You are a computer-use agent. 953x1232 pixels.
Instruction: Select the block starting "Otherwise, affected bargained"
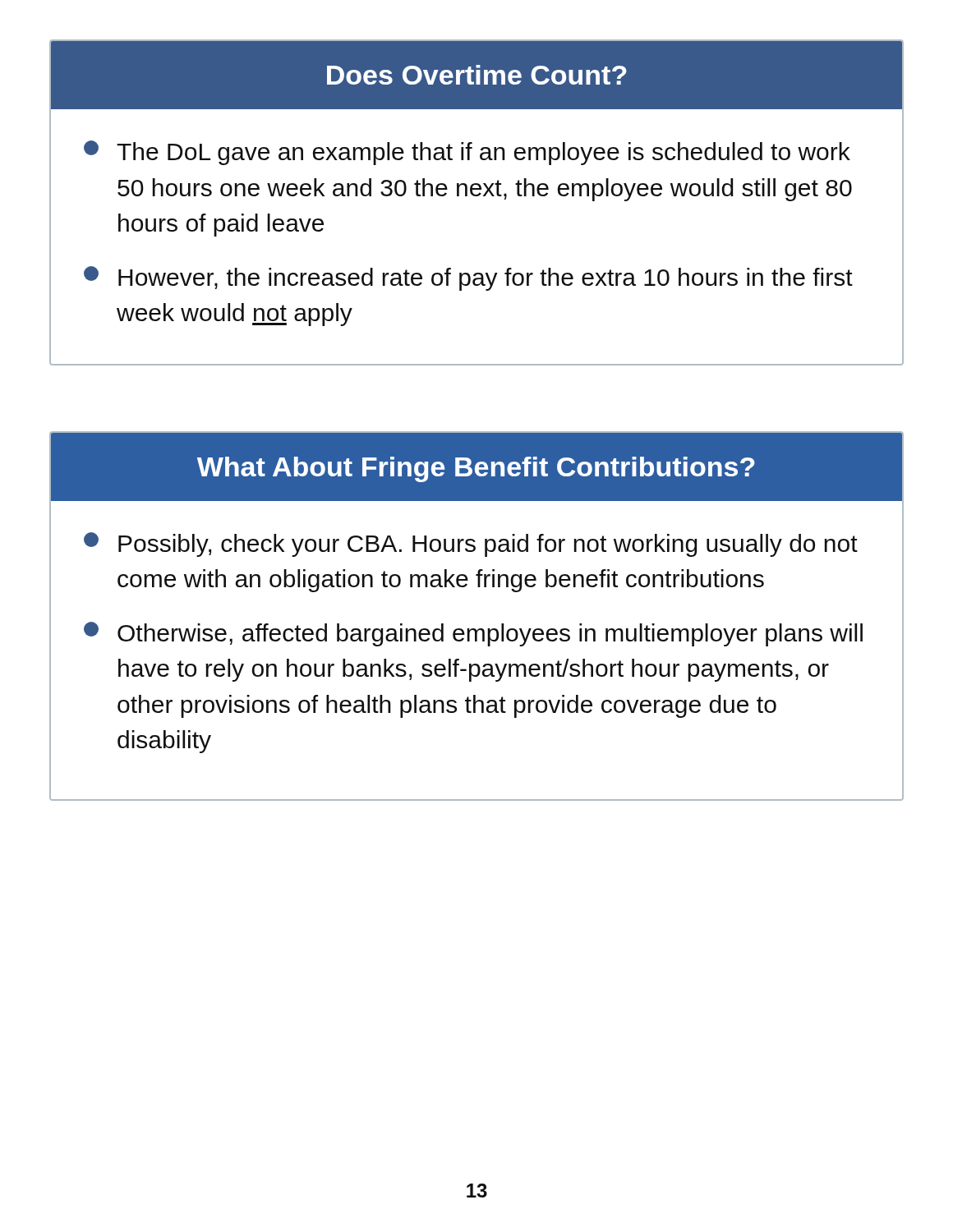point(476,686)
